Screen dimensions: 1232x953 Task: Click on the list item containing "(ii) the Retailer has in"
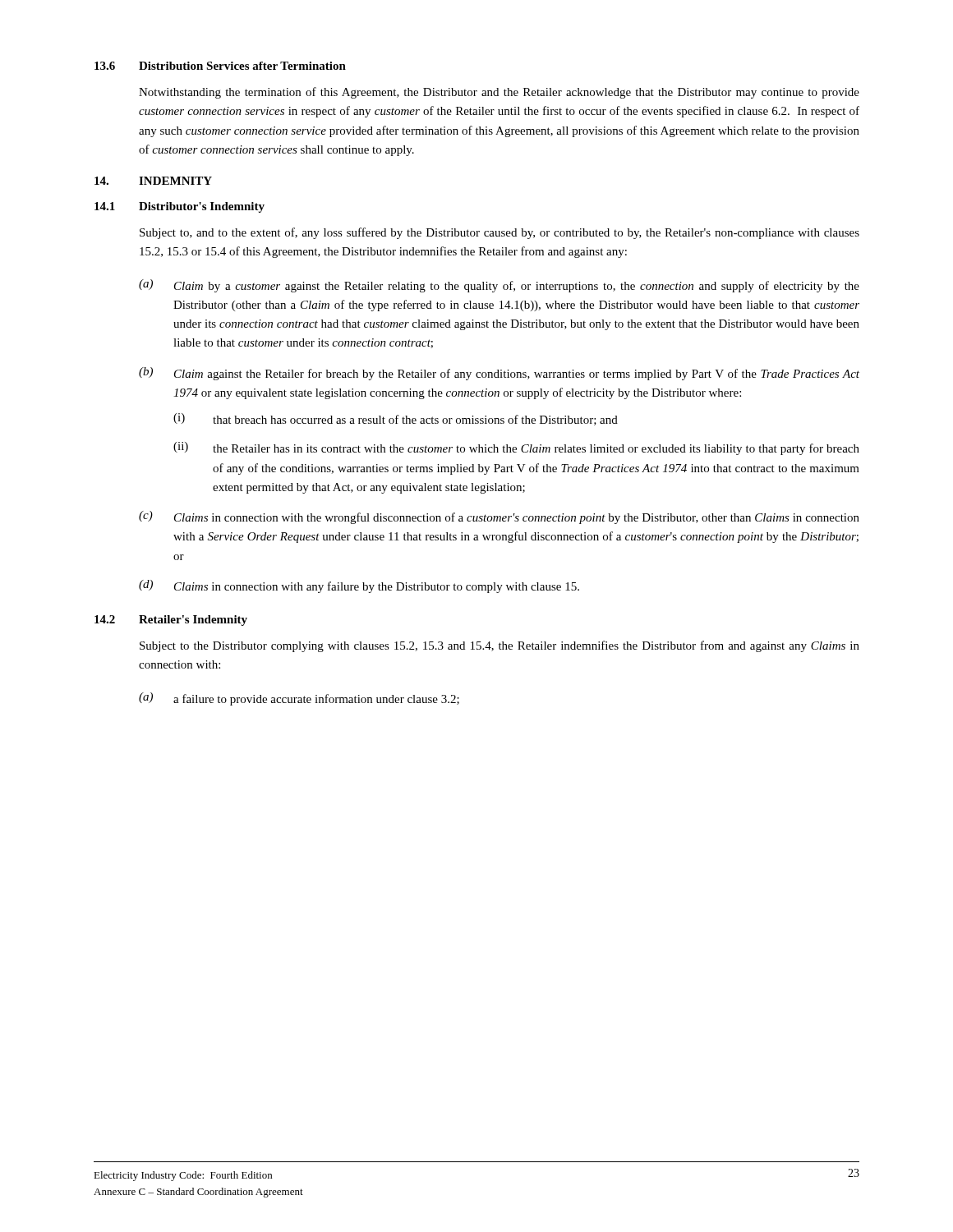[x=516, y=468]
